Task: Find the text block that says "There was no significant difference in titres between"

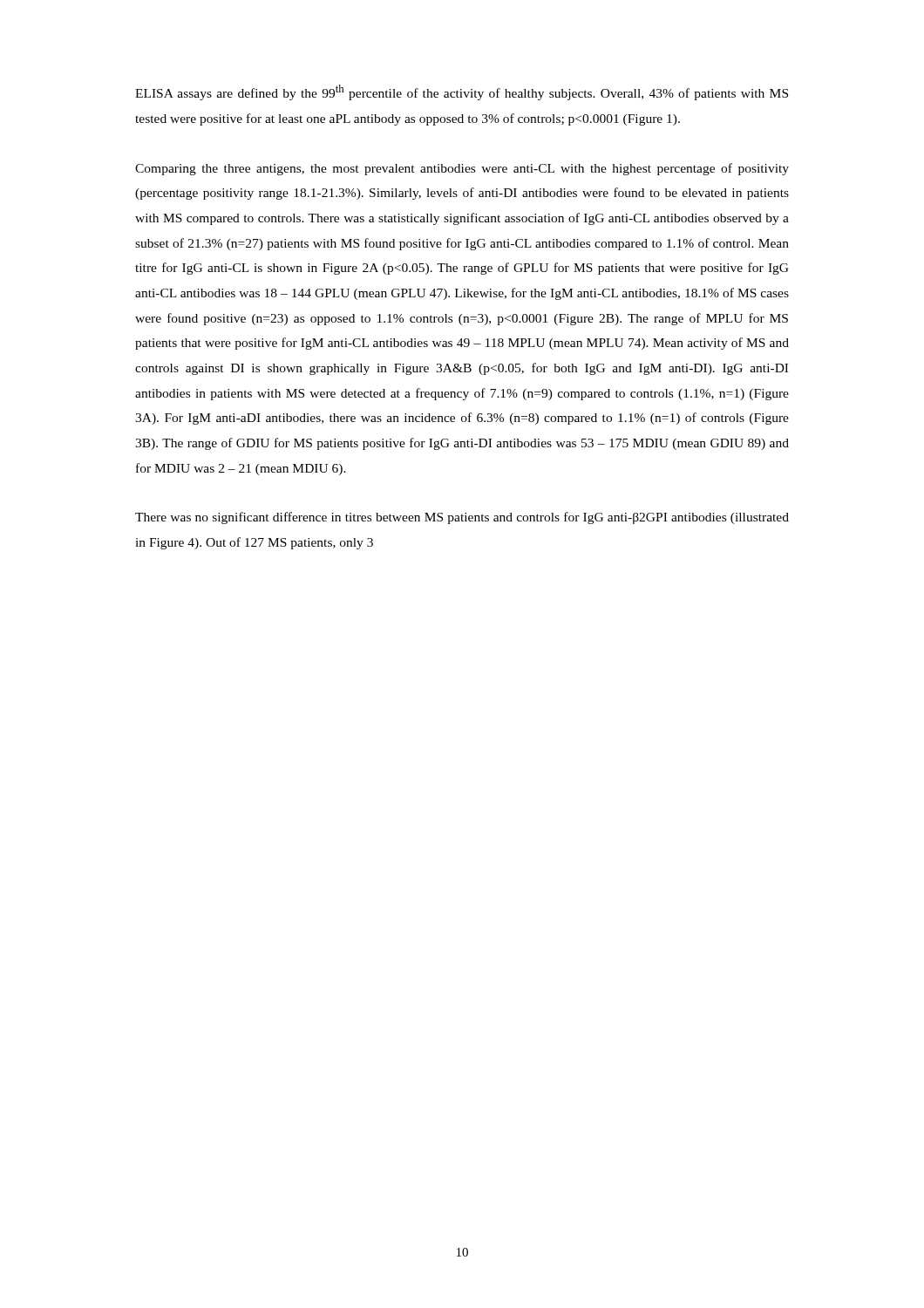Action: tap(462, 529)
